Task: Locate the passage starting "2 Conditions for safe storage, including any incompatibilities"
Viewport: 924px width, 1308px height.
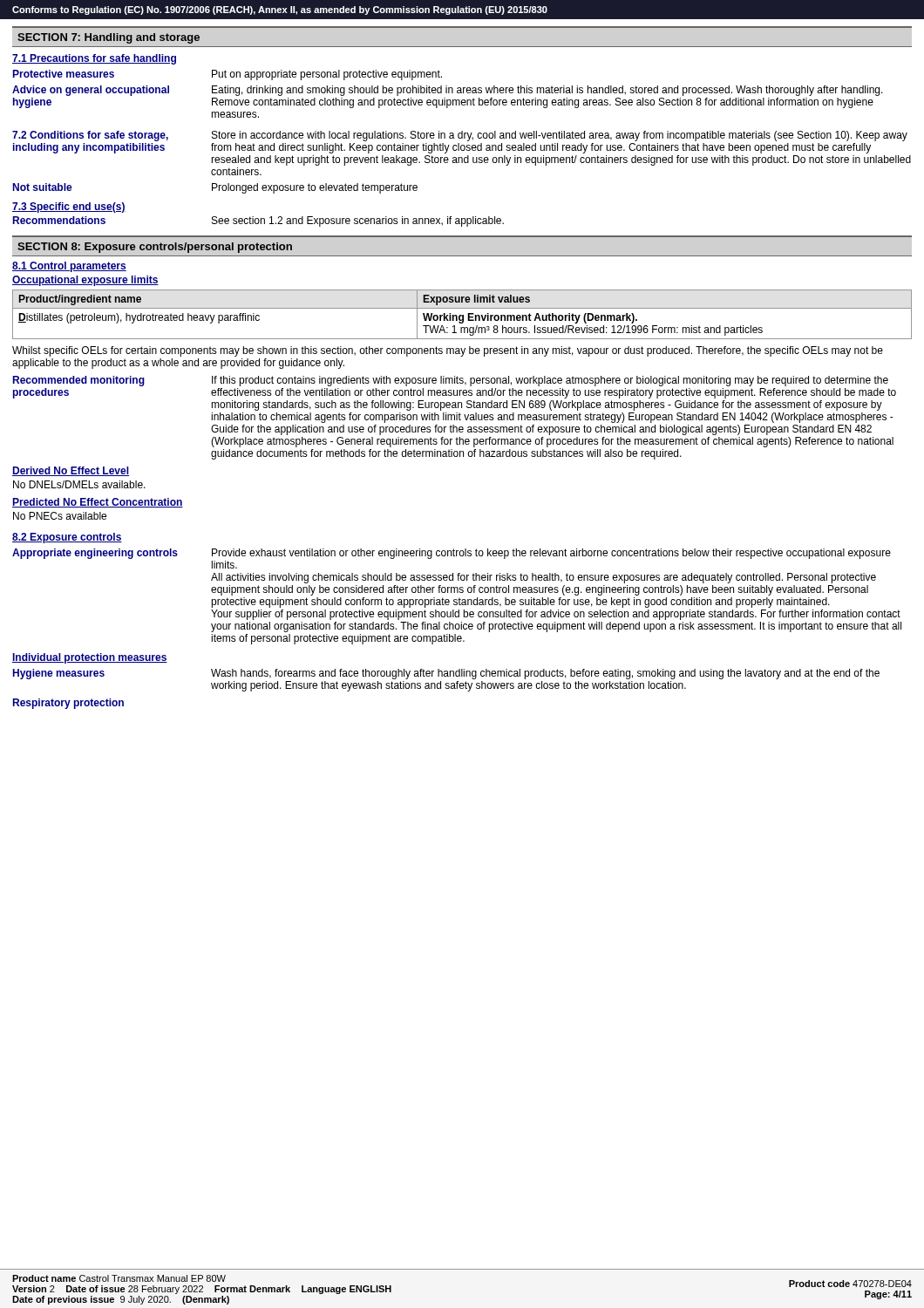Action: click(462, 153)
